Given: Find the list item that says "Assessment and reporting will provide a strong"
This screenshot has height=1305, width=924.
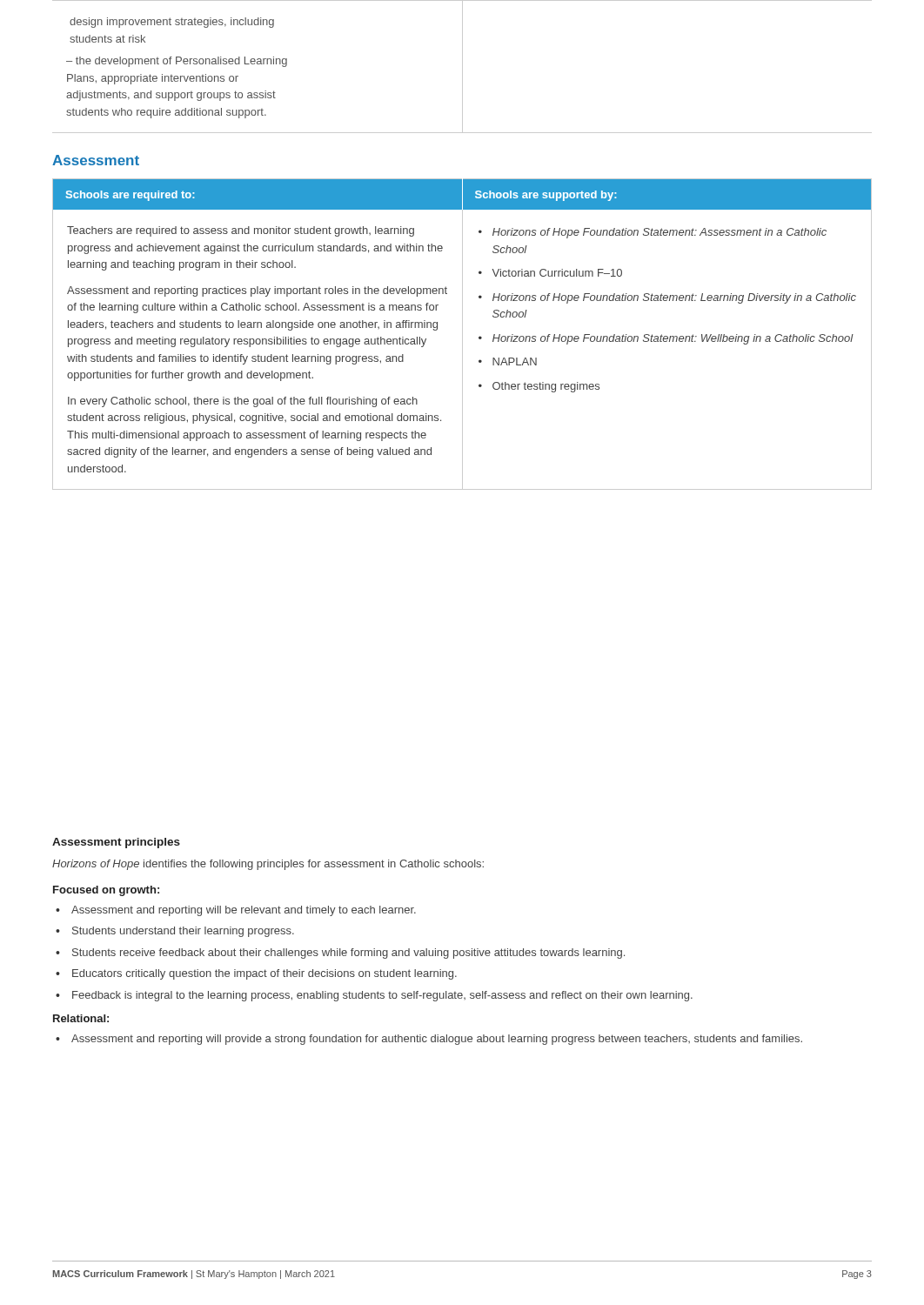Looking at the screenshot, I should [437, 1038].
